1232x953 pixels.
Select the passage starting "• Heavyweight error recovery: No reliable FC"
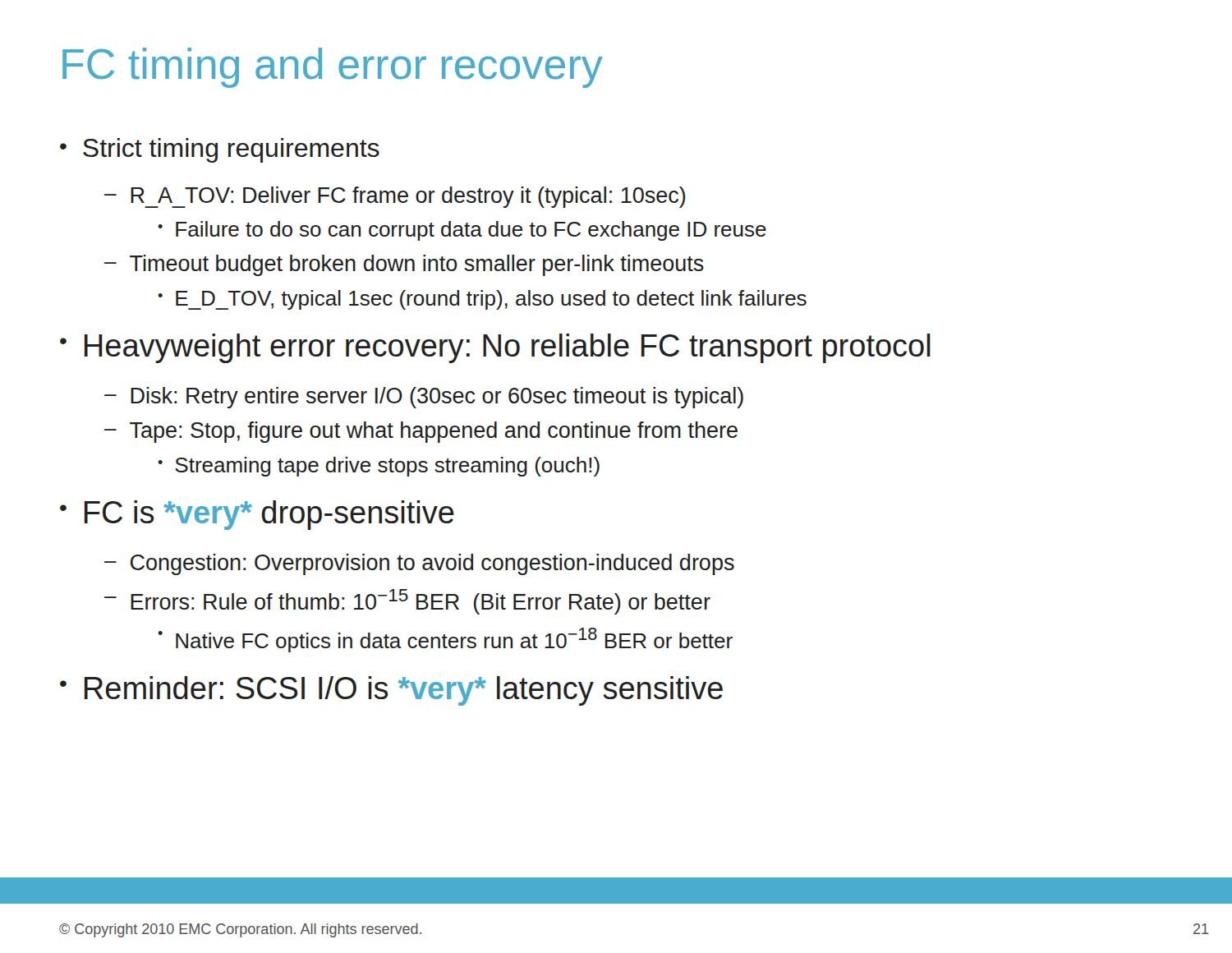pyautogui.click(x=496, y=346)
